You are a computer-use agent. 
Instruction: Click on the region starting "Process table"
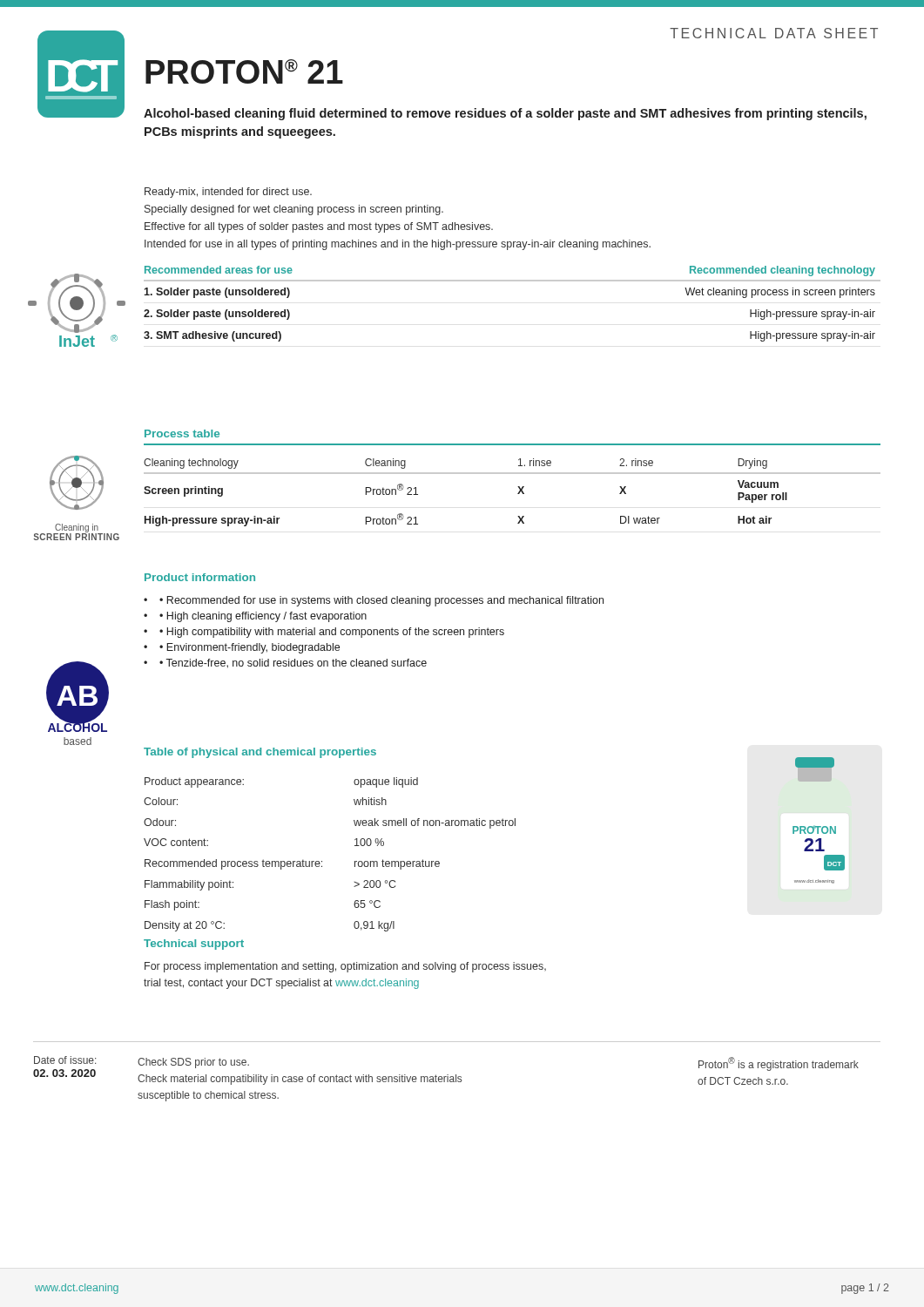click(x=182, y=434)
